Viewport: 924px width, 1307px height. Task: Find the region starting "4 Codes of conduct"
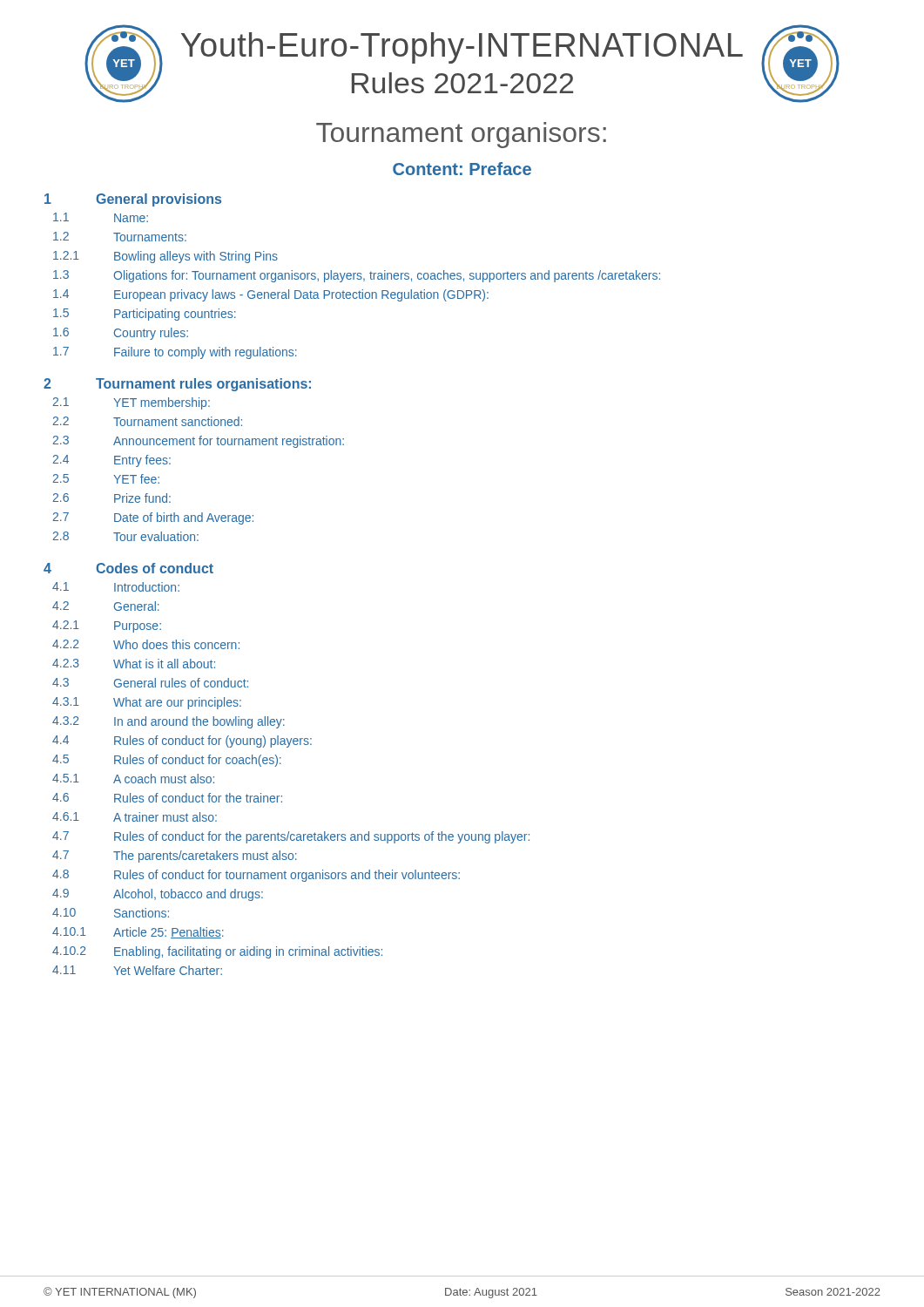(x=128, y=568)
